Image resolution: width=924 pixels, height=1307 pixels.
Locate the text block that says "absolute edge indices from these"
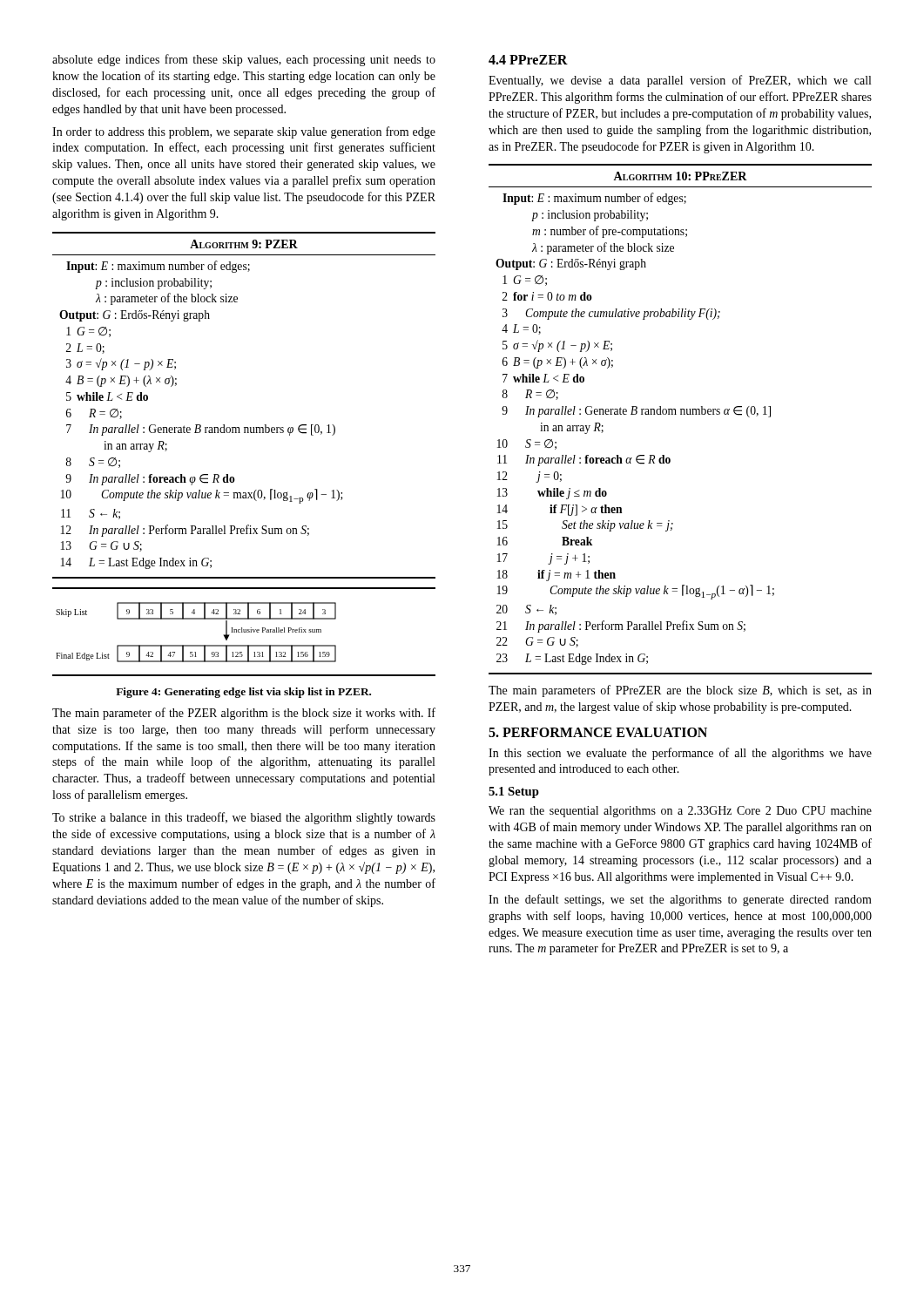[244, 138]
